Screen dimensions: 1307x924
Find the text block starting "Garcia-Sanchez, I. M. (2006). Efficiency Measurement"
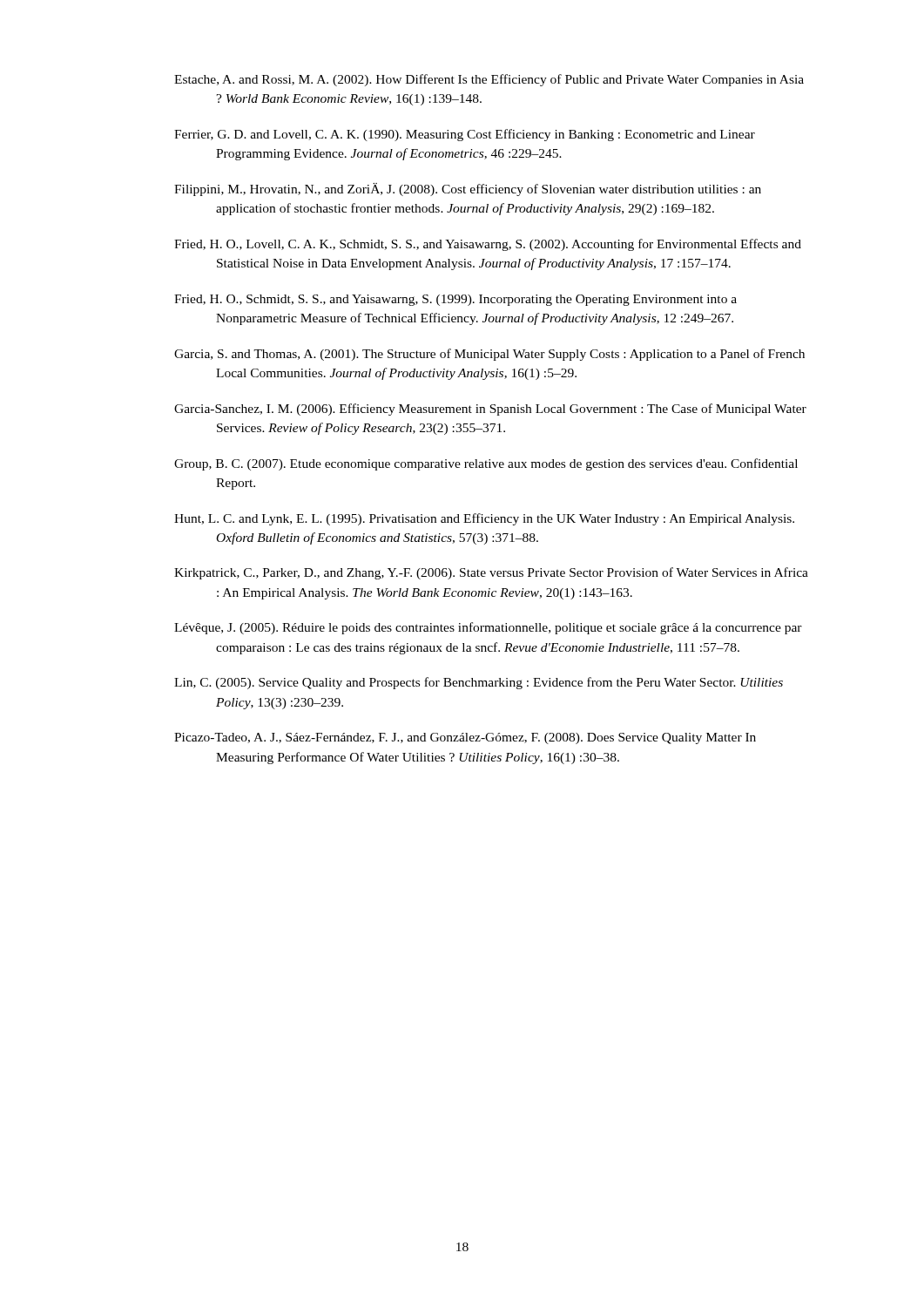pos(490,418)
